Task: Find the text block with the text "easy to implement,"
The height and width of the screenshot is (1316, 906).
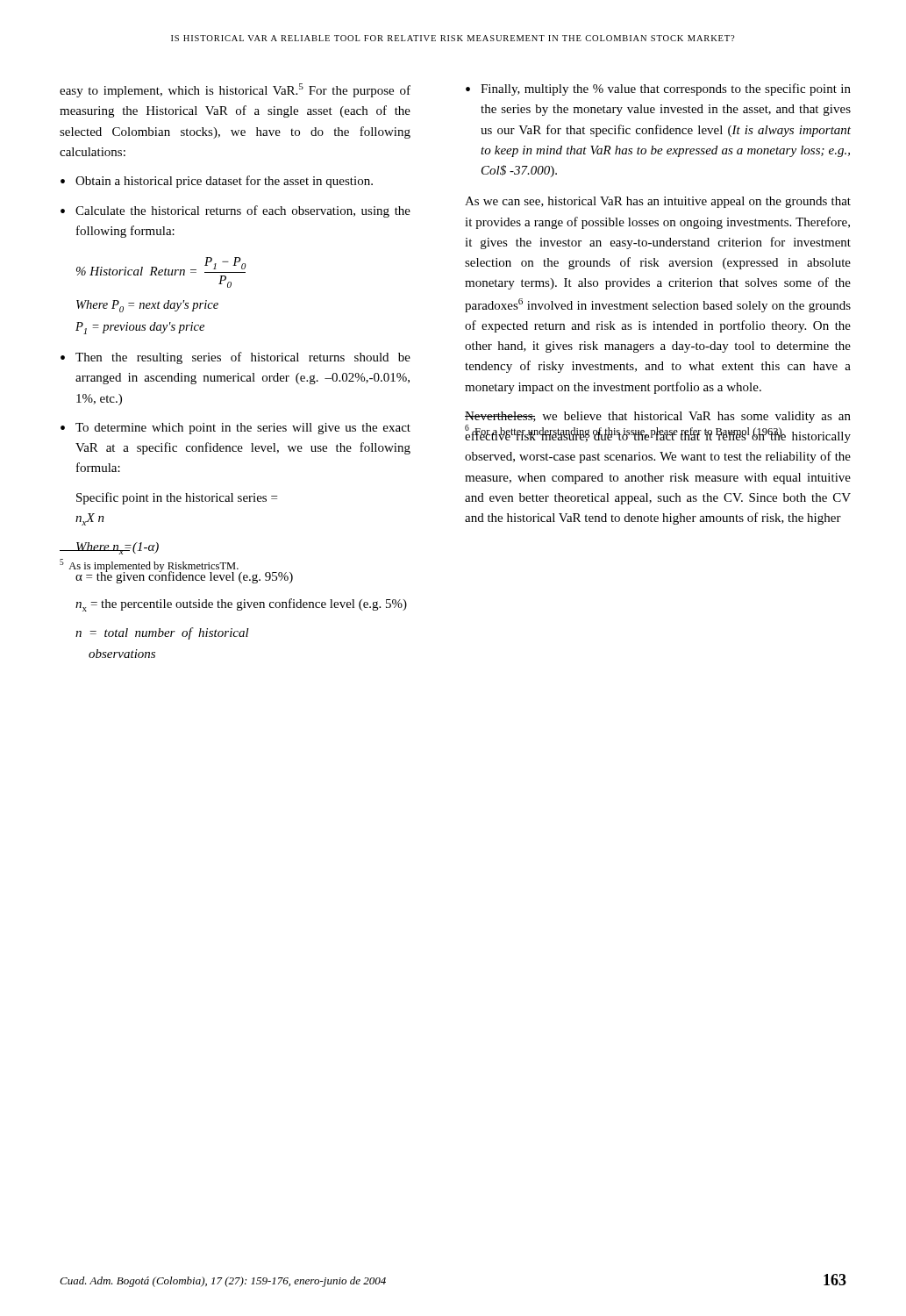Action: click(x=235, y=121)
